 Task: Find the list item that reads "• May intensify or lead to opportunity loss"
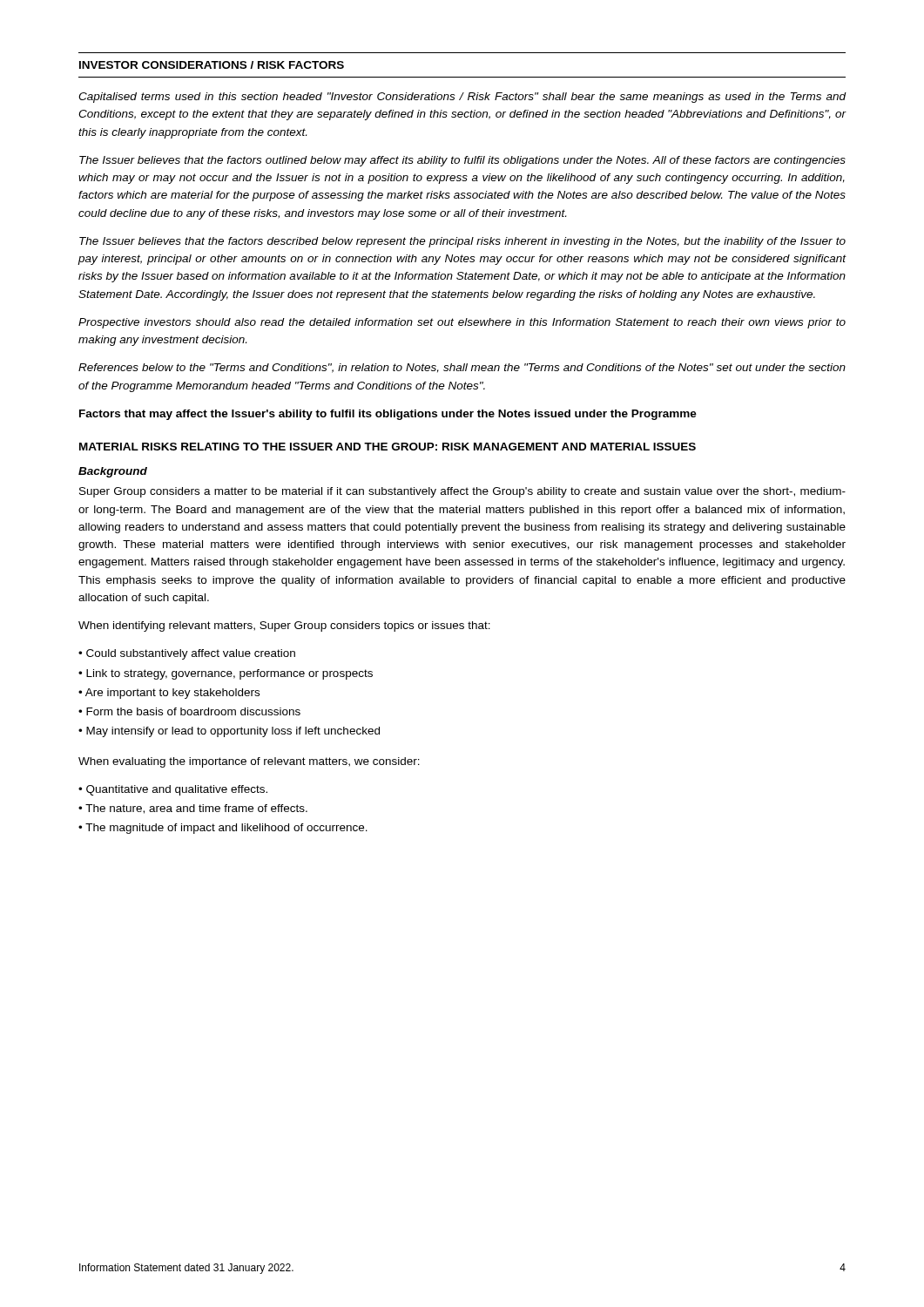(x=229, y=732)
